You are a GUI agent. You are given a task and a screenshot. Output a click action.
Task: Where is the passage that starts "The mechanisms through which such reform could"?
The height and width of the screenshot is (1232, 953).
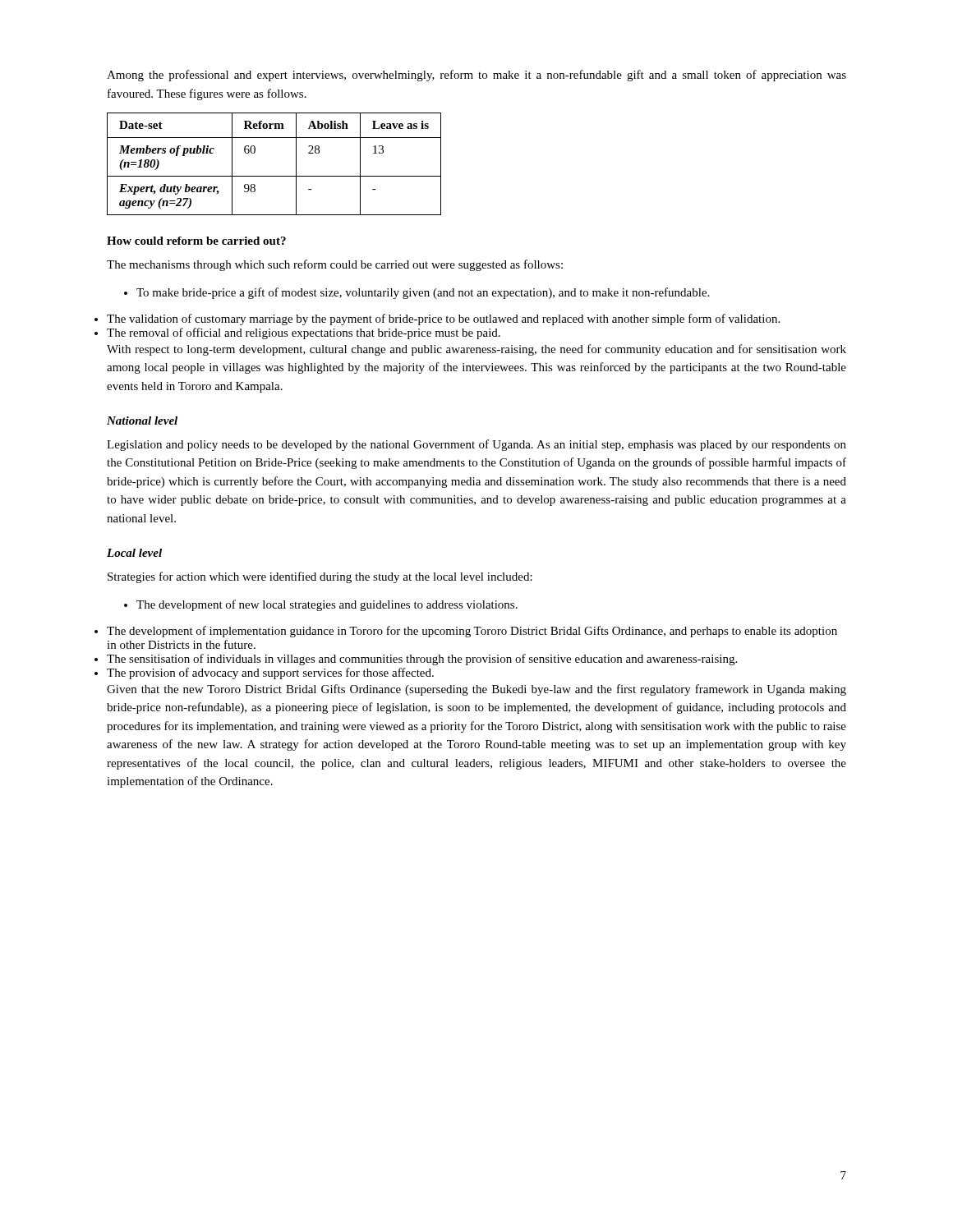(x=476, y=264)
